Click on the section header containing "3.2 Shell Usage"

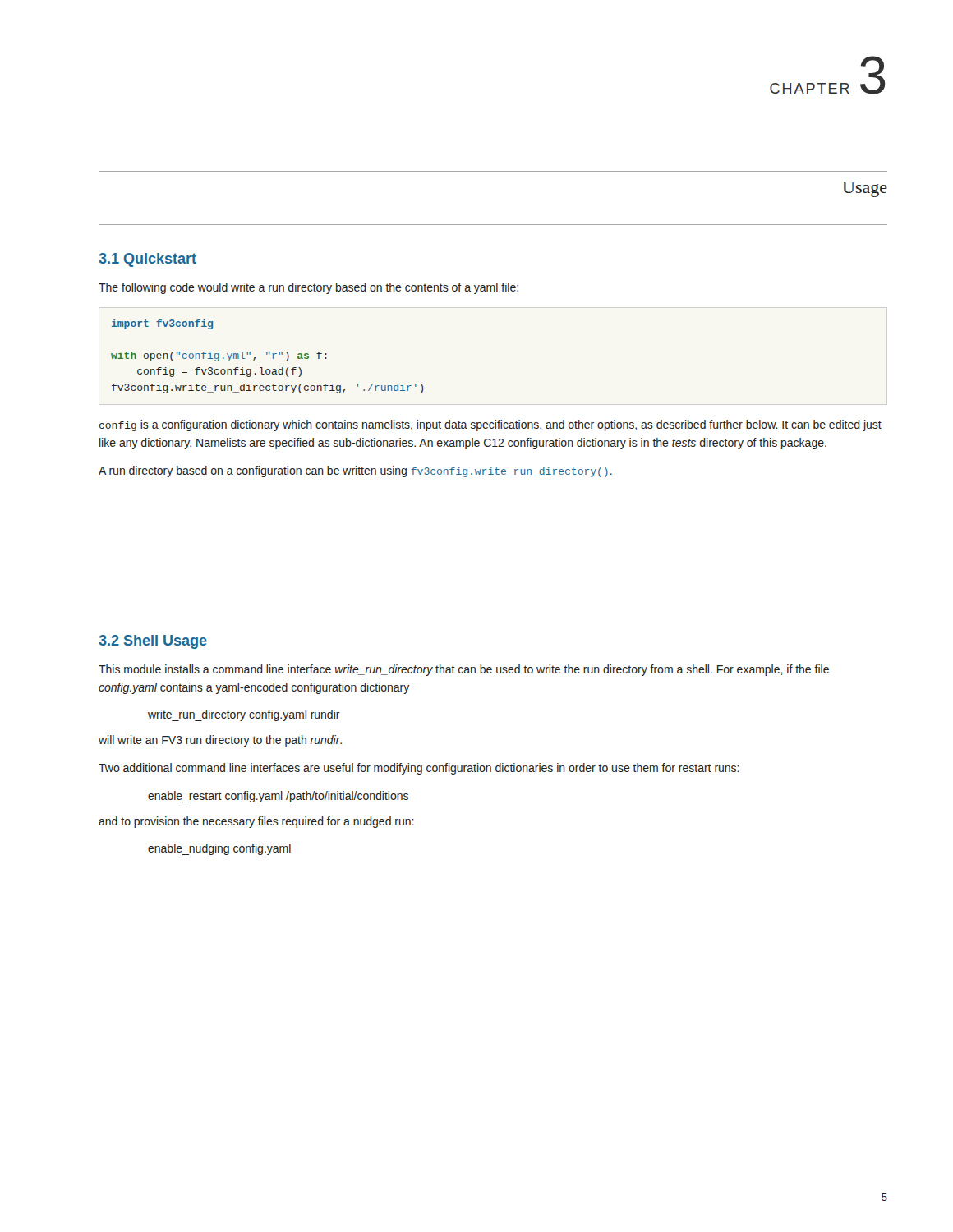click(x=153, y=641)
